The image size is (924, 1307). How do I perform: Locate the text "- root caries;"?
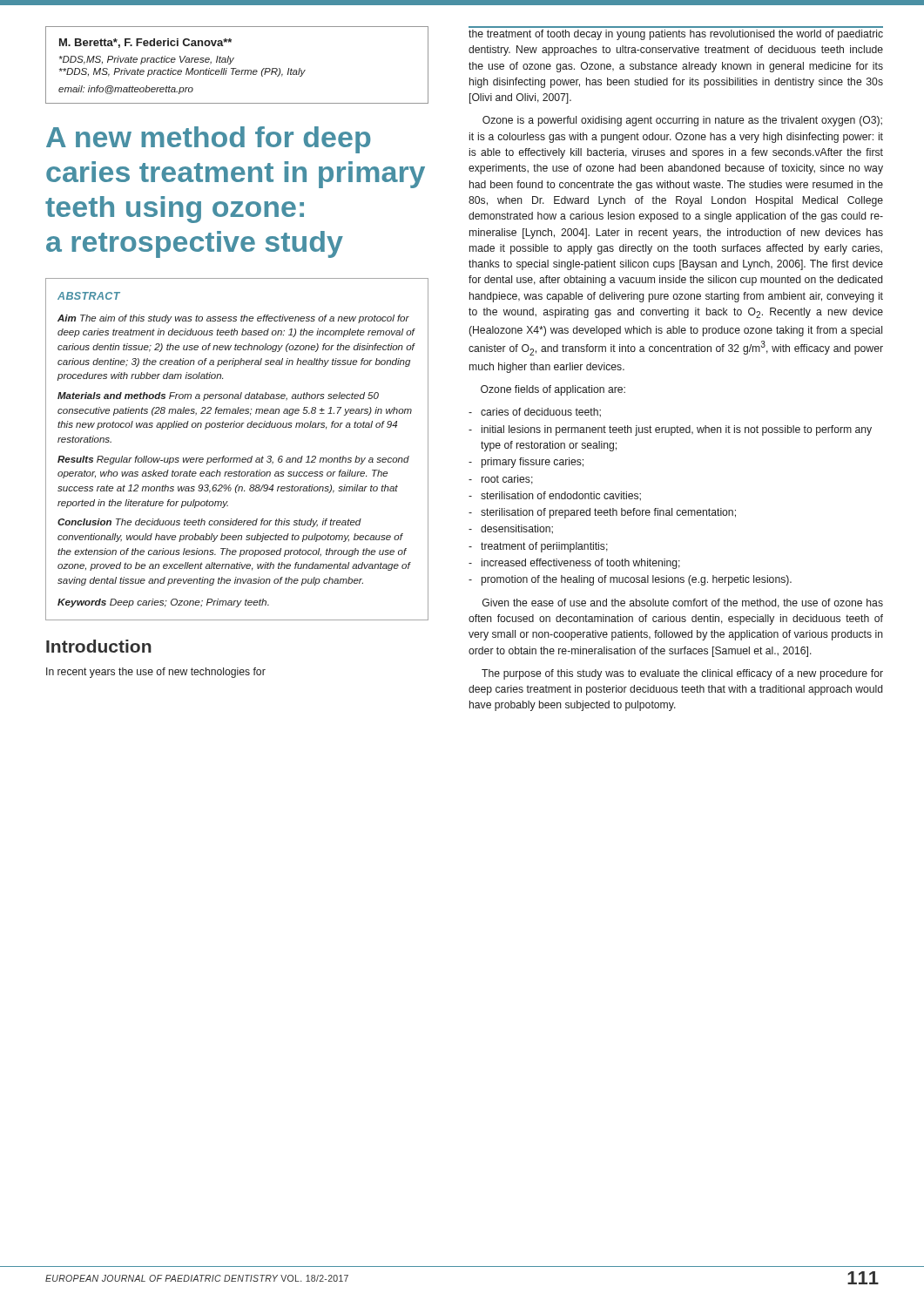(501, 480)
